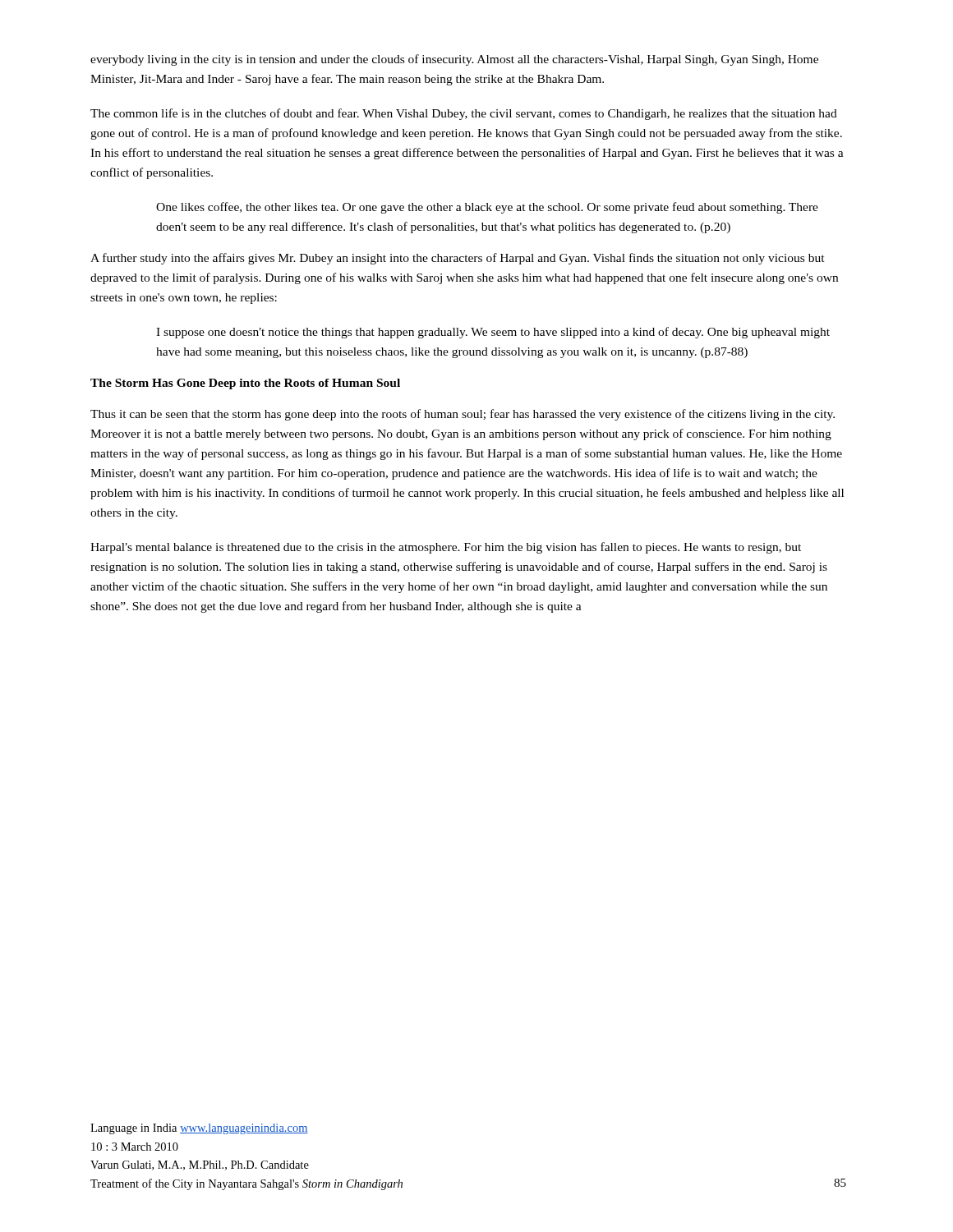Find the block on this page that starts "everybody living in the city is"
Viewport: 953px width, 1232px height.
tap(455, 69)
